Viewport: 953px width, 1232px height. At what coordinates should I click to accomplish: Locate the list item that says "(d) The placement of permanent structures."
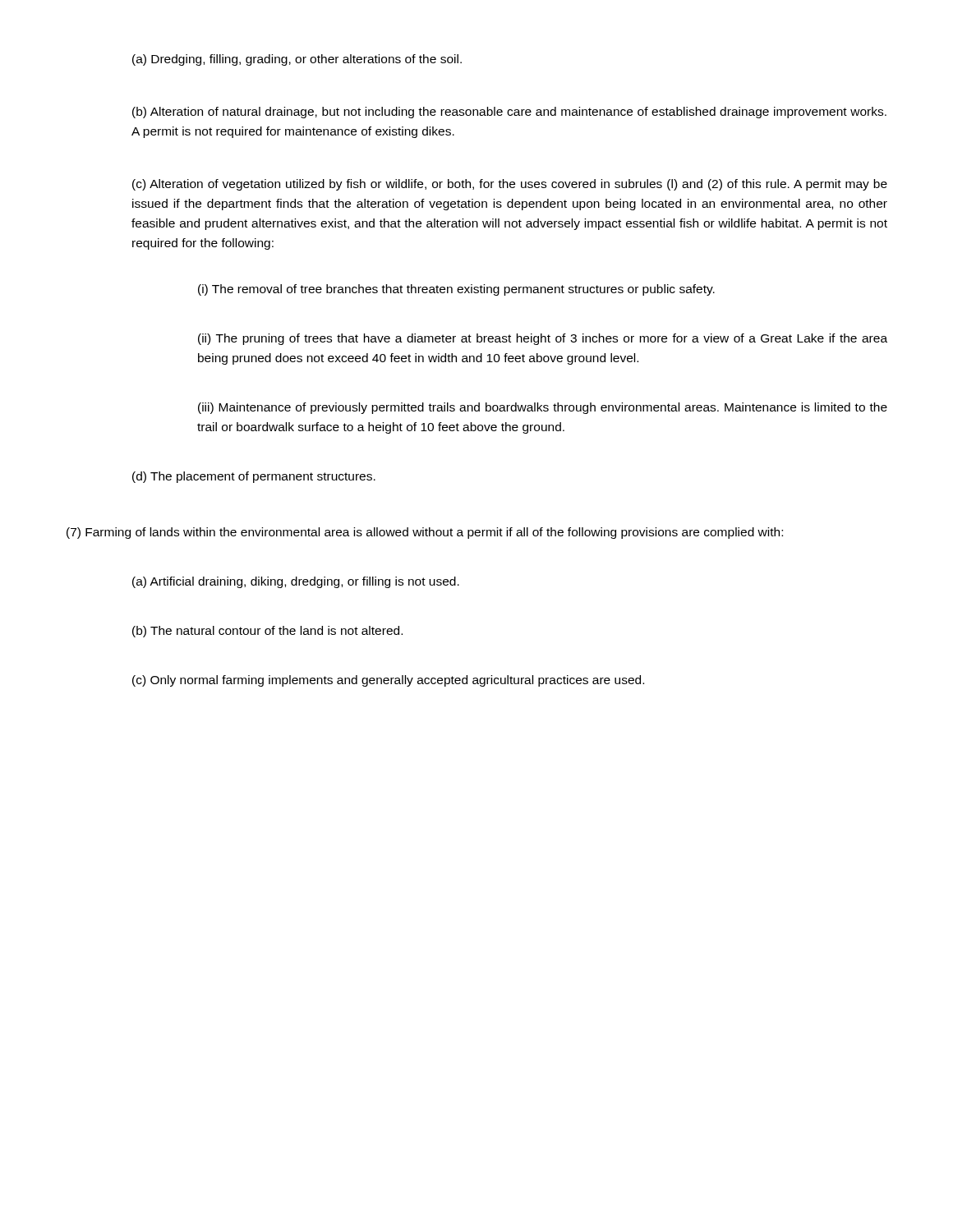254,476
